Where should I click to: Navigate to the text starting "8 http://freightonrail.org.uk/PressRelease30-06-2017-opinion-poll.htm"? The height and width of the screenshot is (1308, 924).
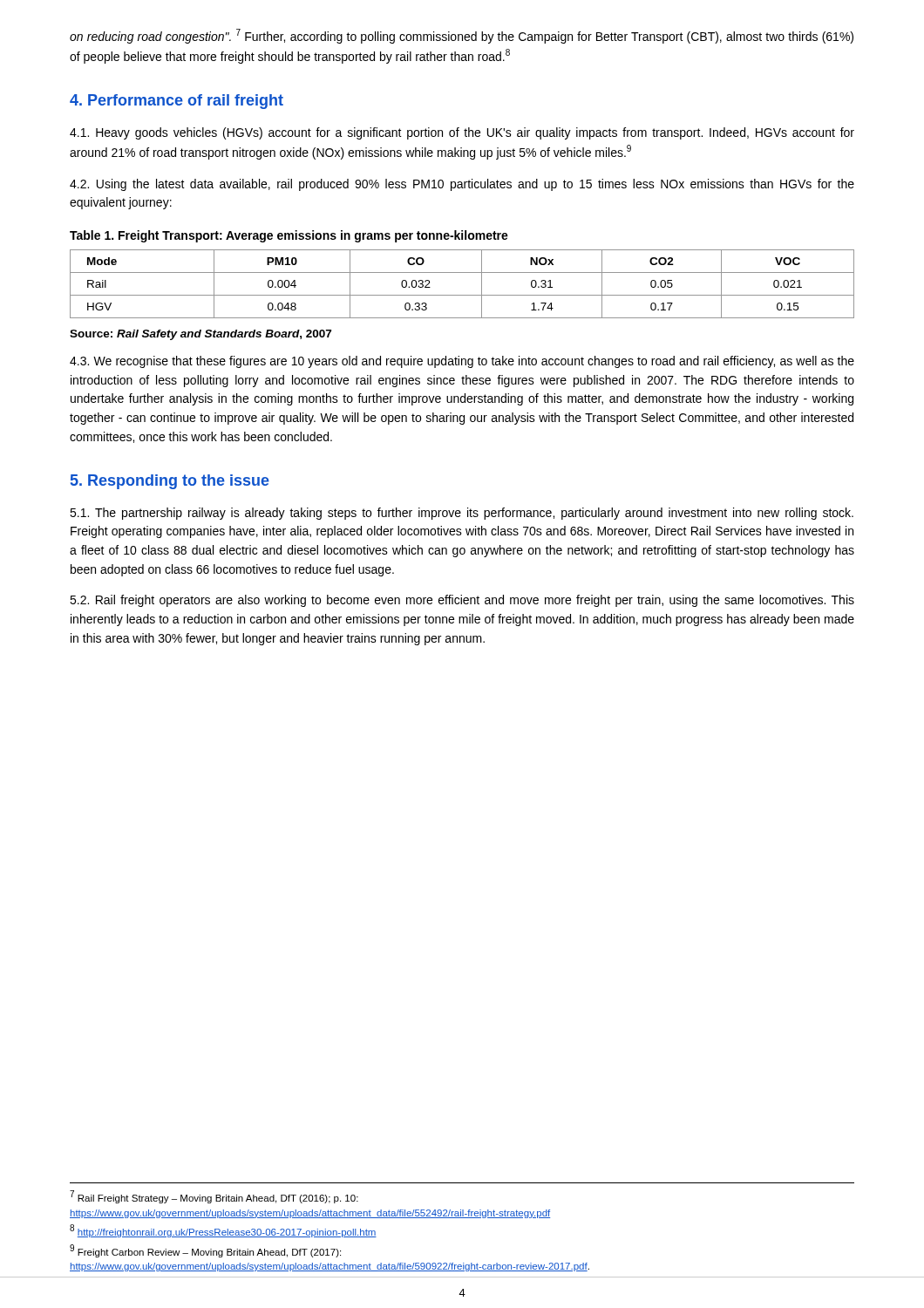[223, 1231]
